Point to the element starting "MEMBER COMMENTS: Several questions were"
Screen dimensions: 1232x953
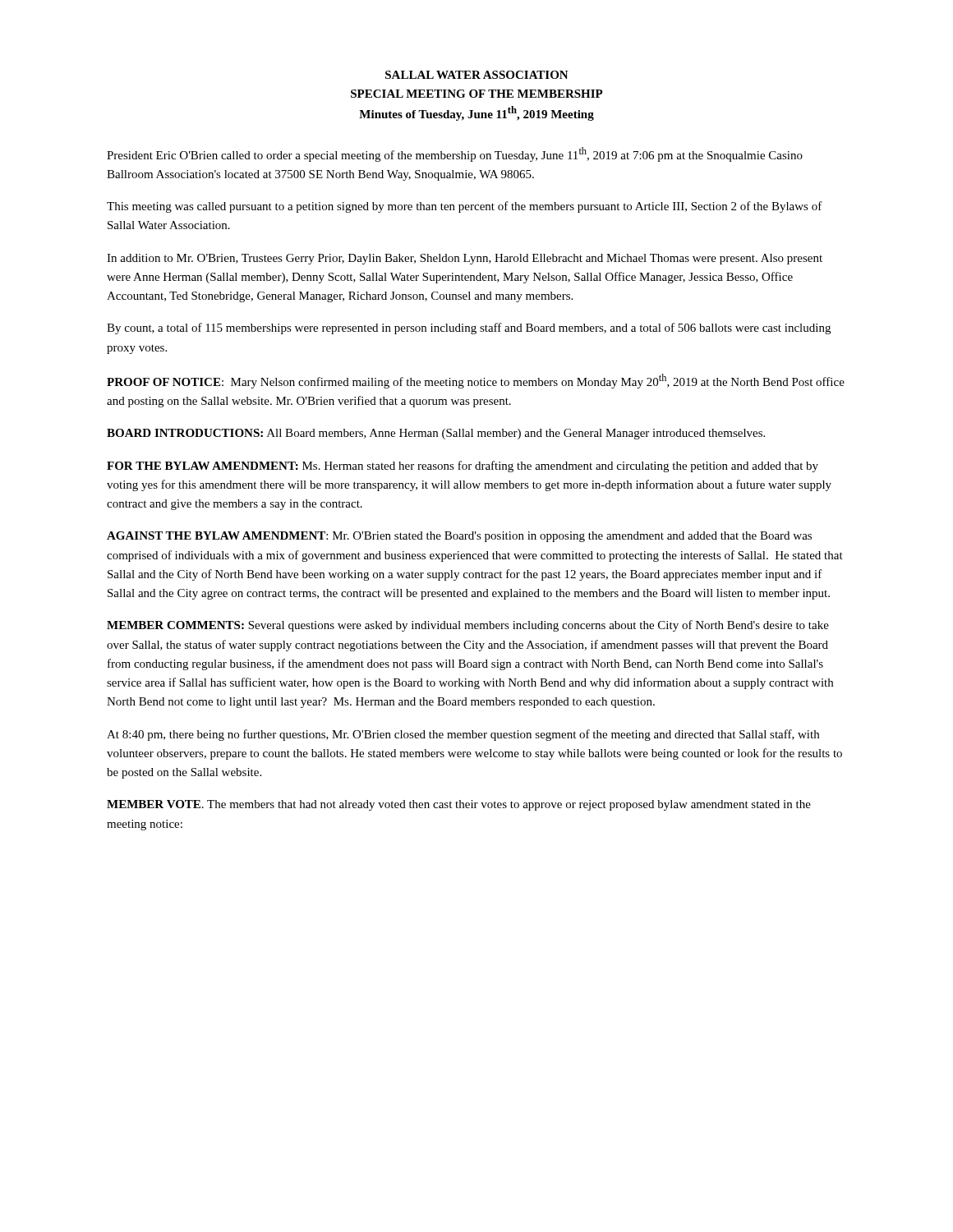[x=470, y=663]
